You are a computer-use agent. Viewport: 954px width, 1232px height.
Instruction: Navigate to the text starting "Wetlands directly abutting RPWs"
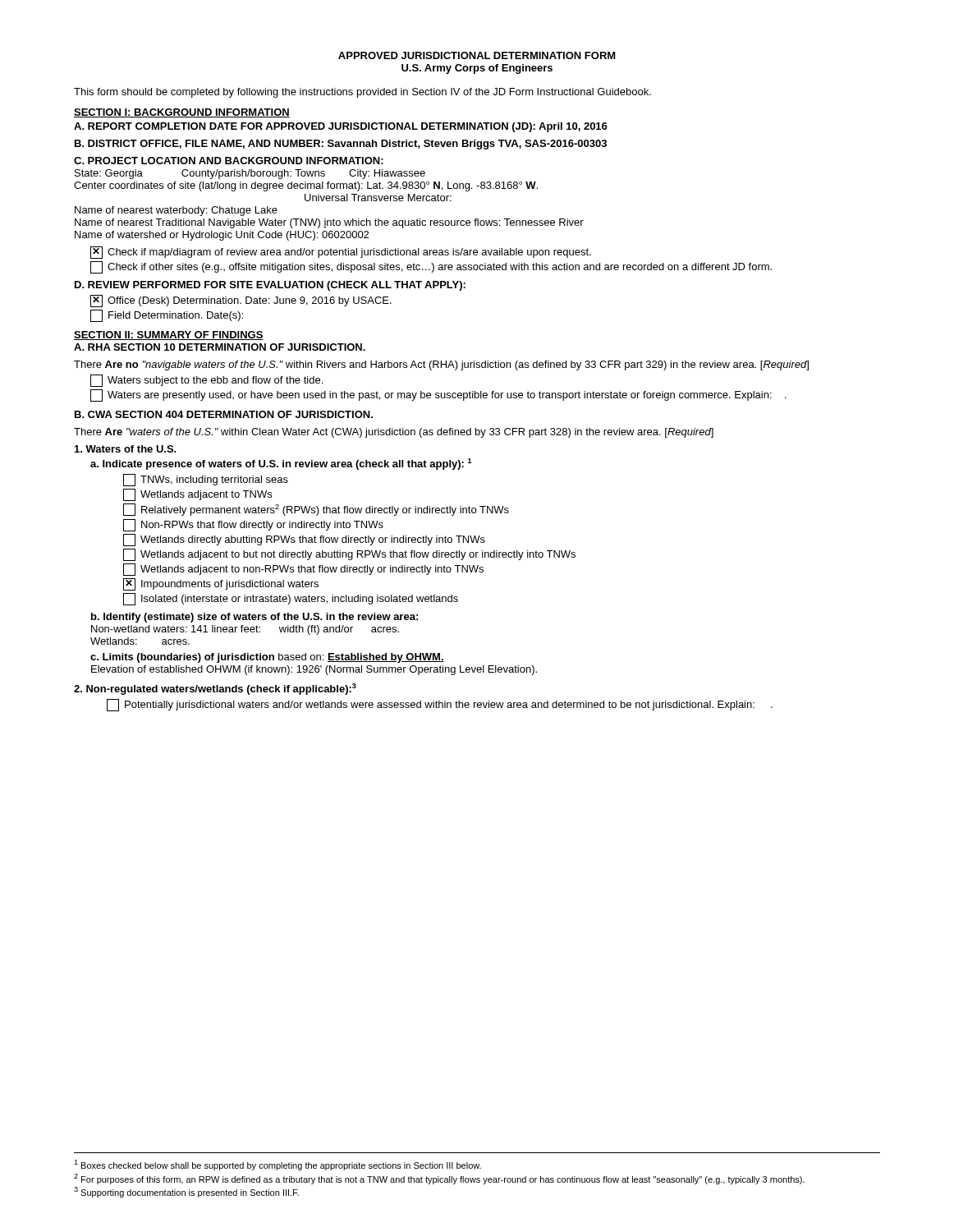point(304,540)
